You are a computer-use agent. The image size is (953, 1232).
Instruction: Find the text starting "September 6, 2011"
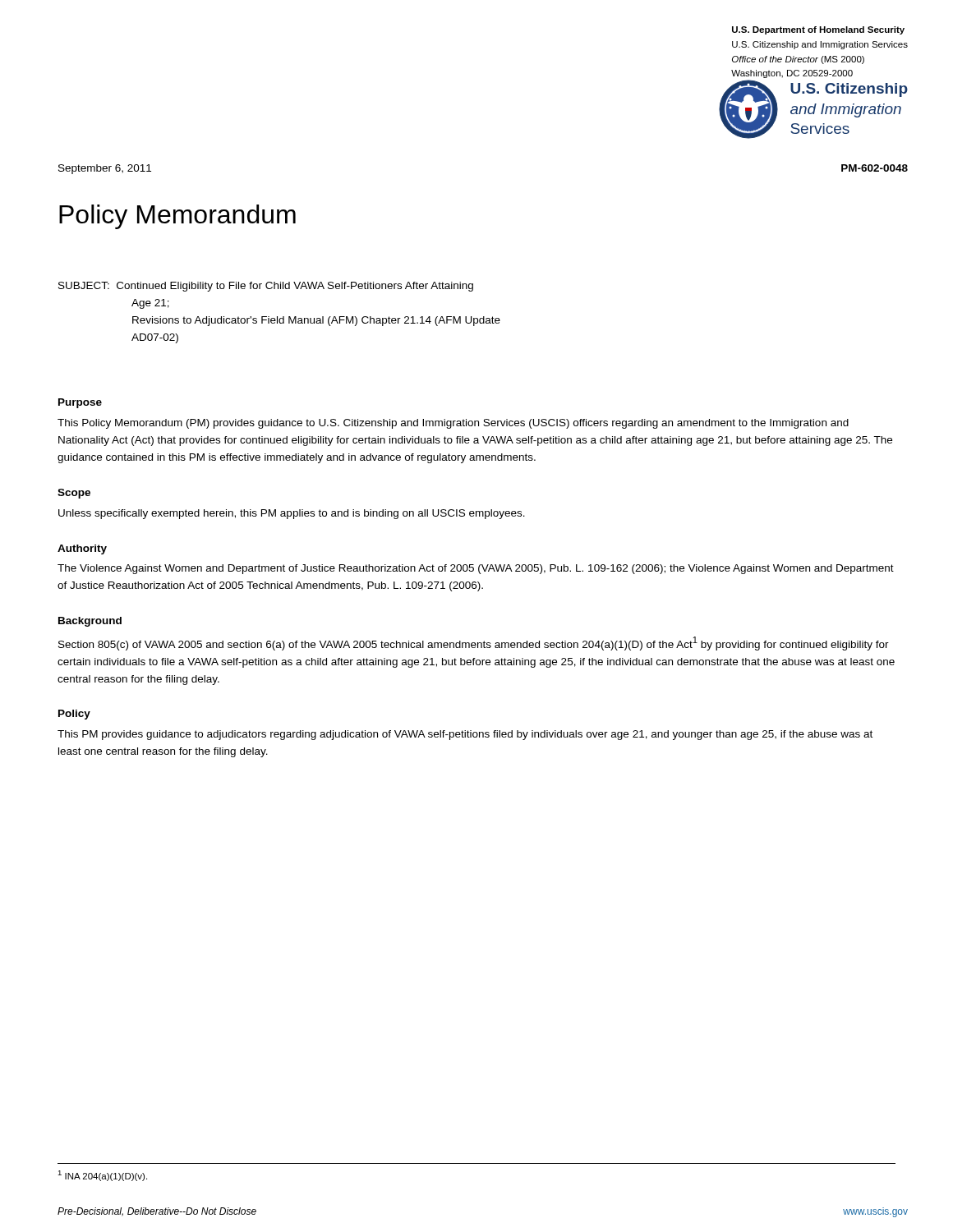[x=105, y=168]
